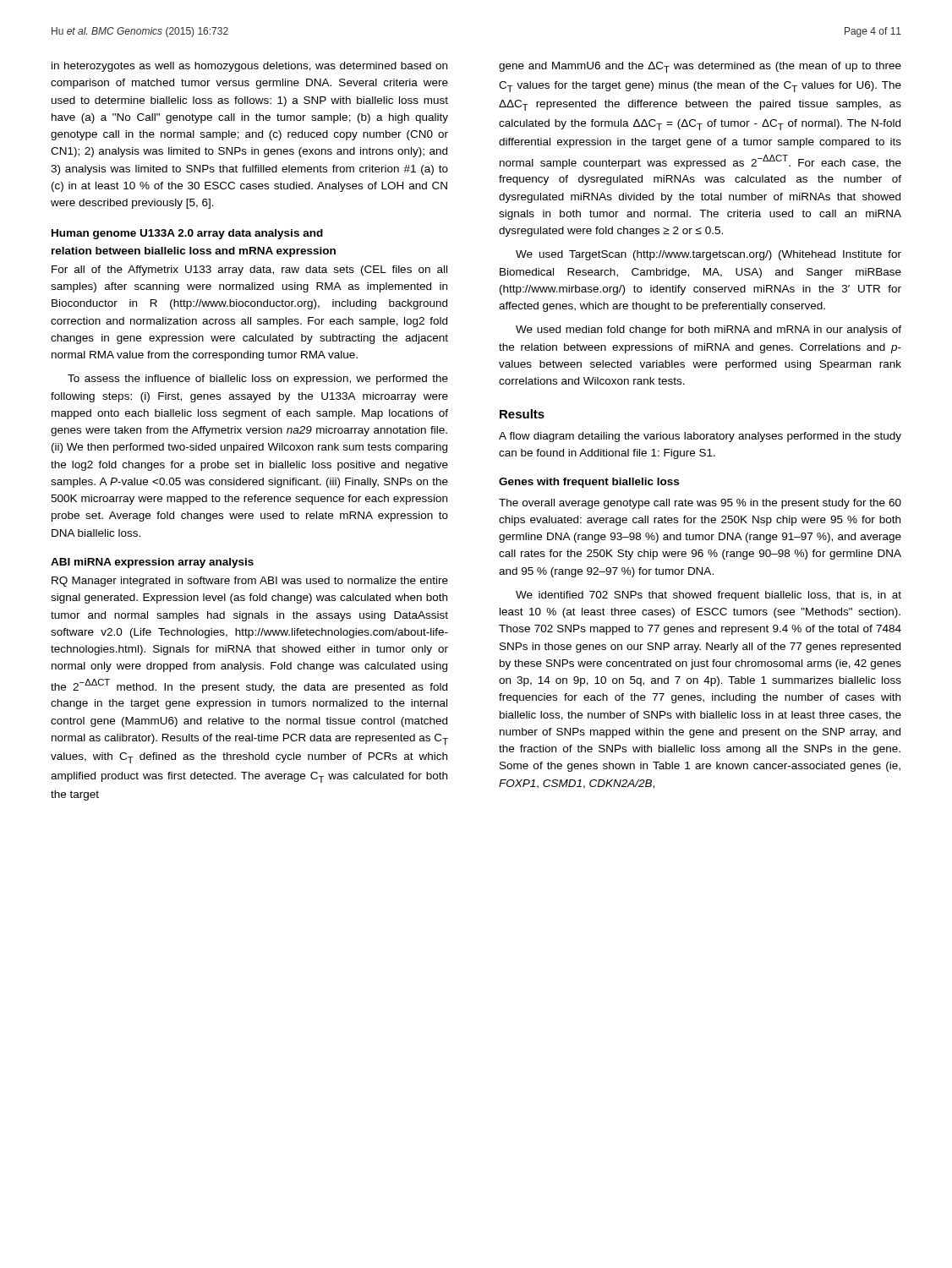Select the block starting "Human genome U133A 2.0 array data"

194,242
